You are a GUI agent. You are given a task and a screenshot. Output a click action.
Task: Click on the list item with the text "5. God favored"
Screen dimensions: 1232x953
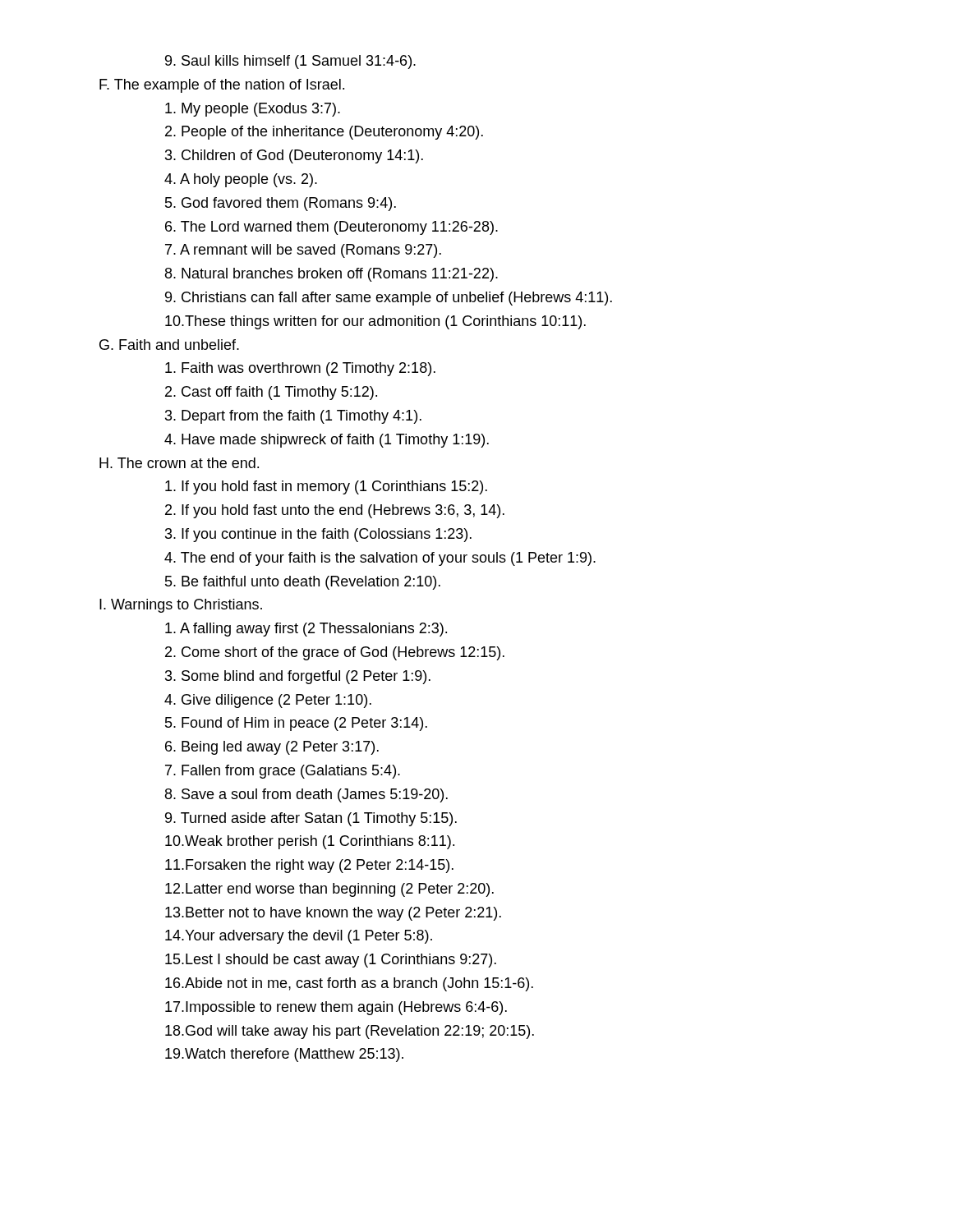click(x=281, y=203)
